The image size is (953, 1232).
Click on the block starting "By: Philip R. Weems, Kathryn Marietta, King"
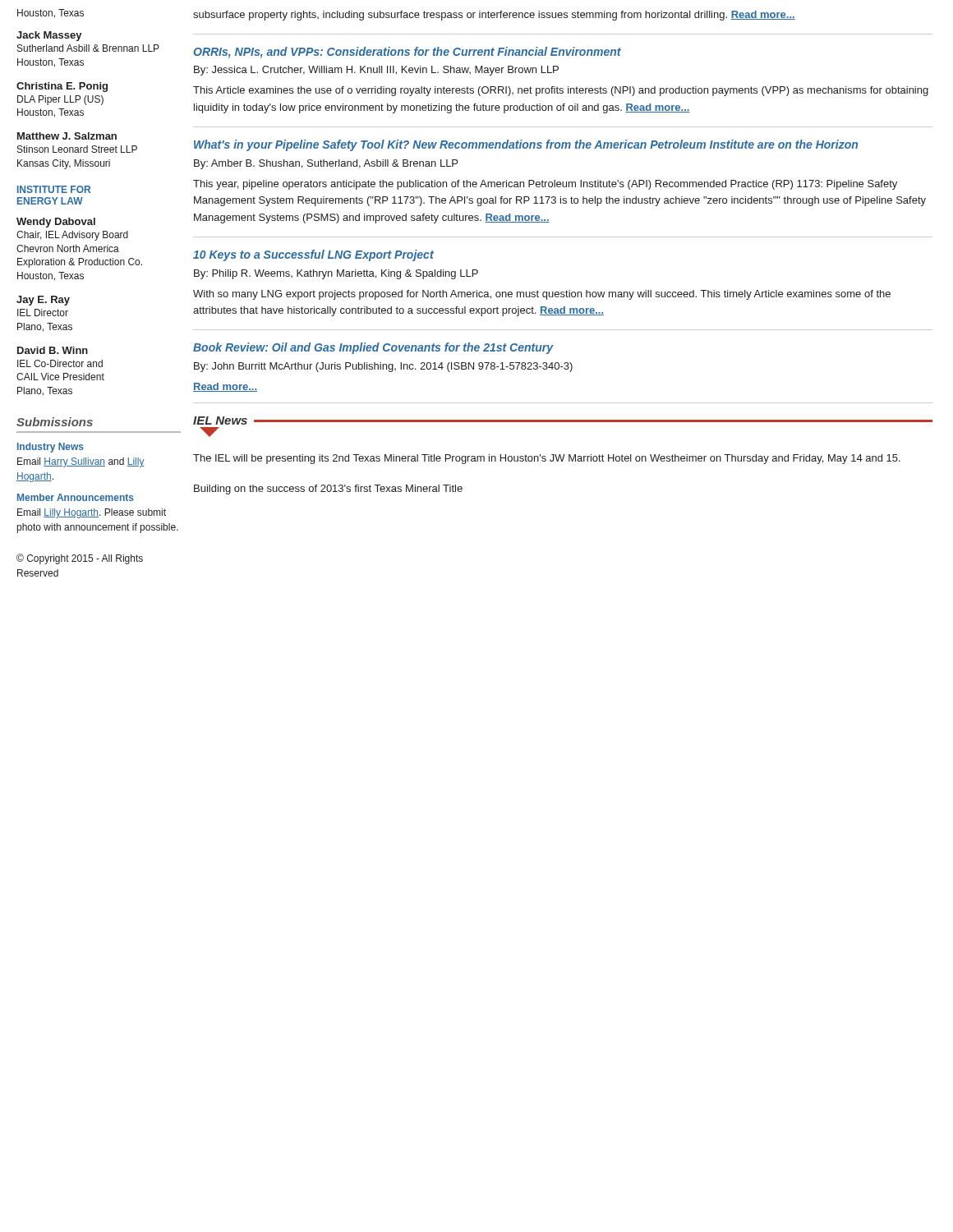[x=563, y=293]
